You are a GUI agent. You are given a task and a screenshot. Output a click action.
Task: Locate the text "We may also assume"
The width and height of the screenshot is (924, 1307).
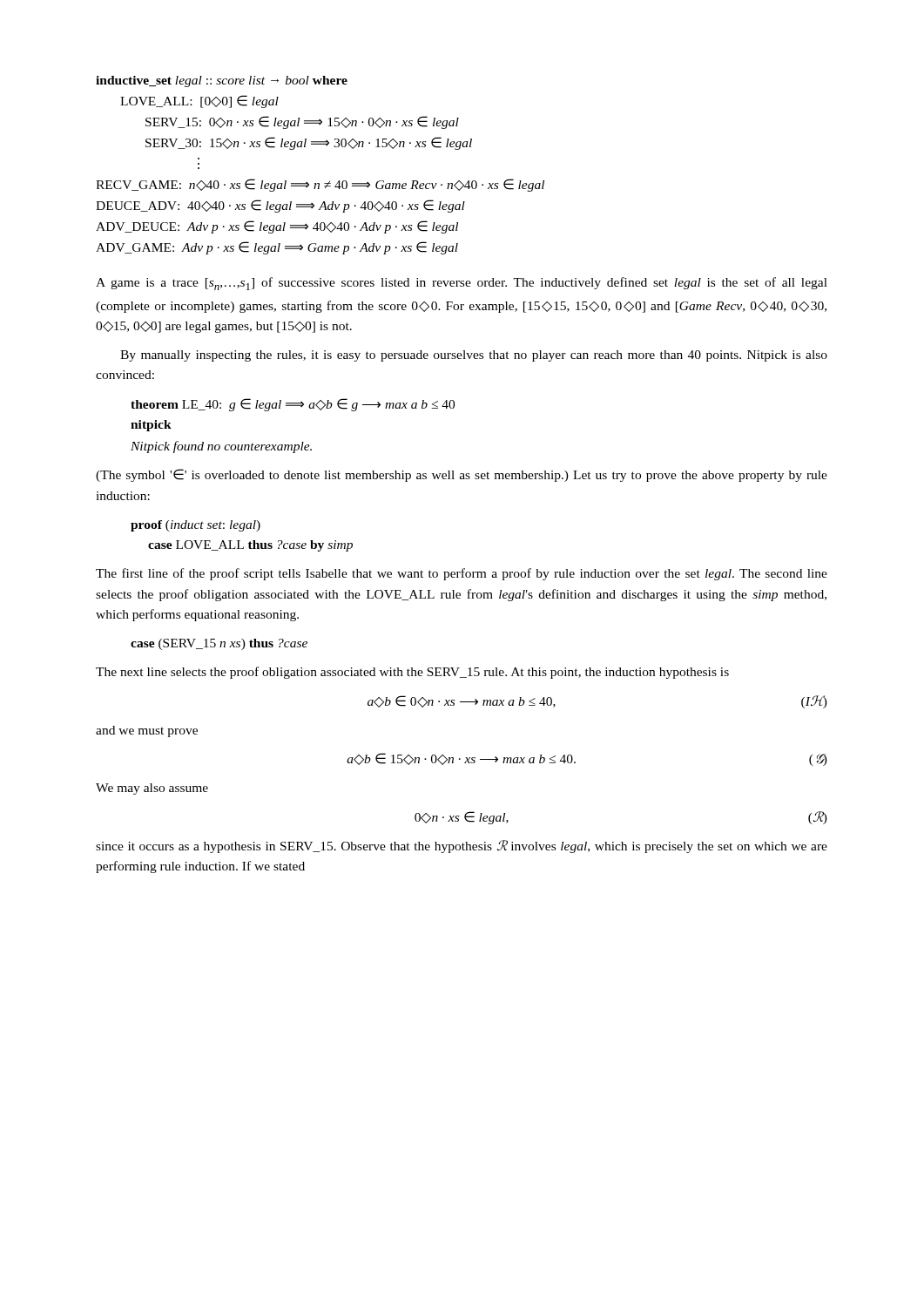(x=152, y=789)
